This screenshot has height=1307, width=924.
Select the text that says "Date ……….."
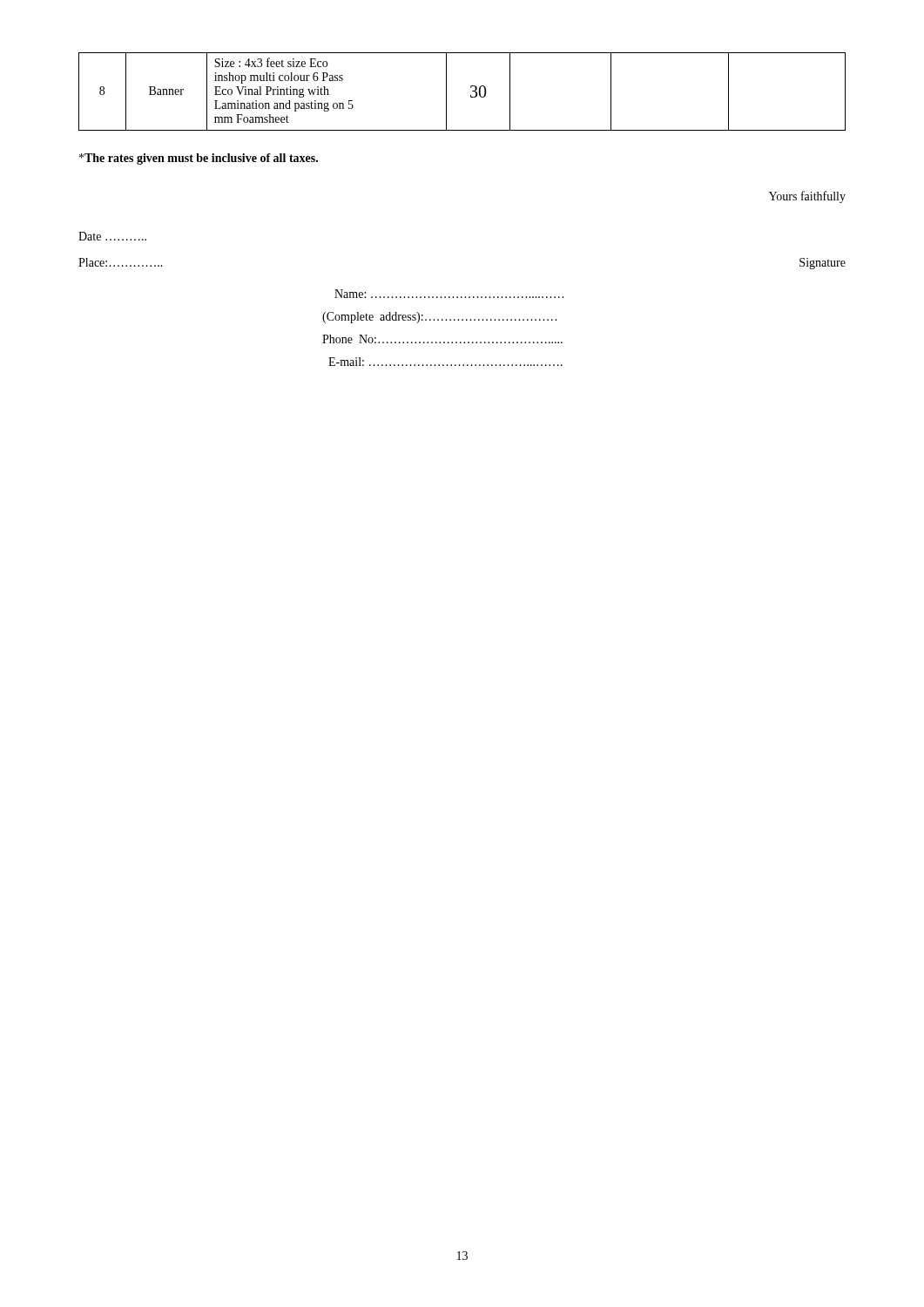coord(113,237)
